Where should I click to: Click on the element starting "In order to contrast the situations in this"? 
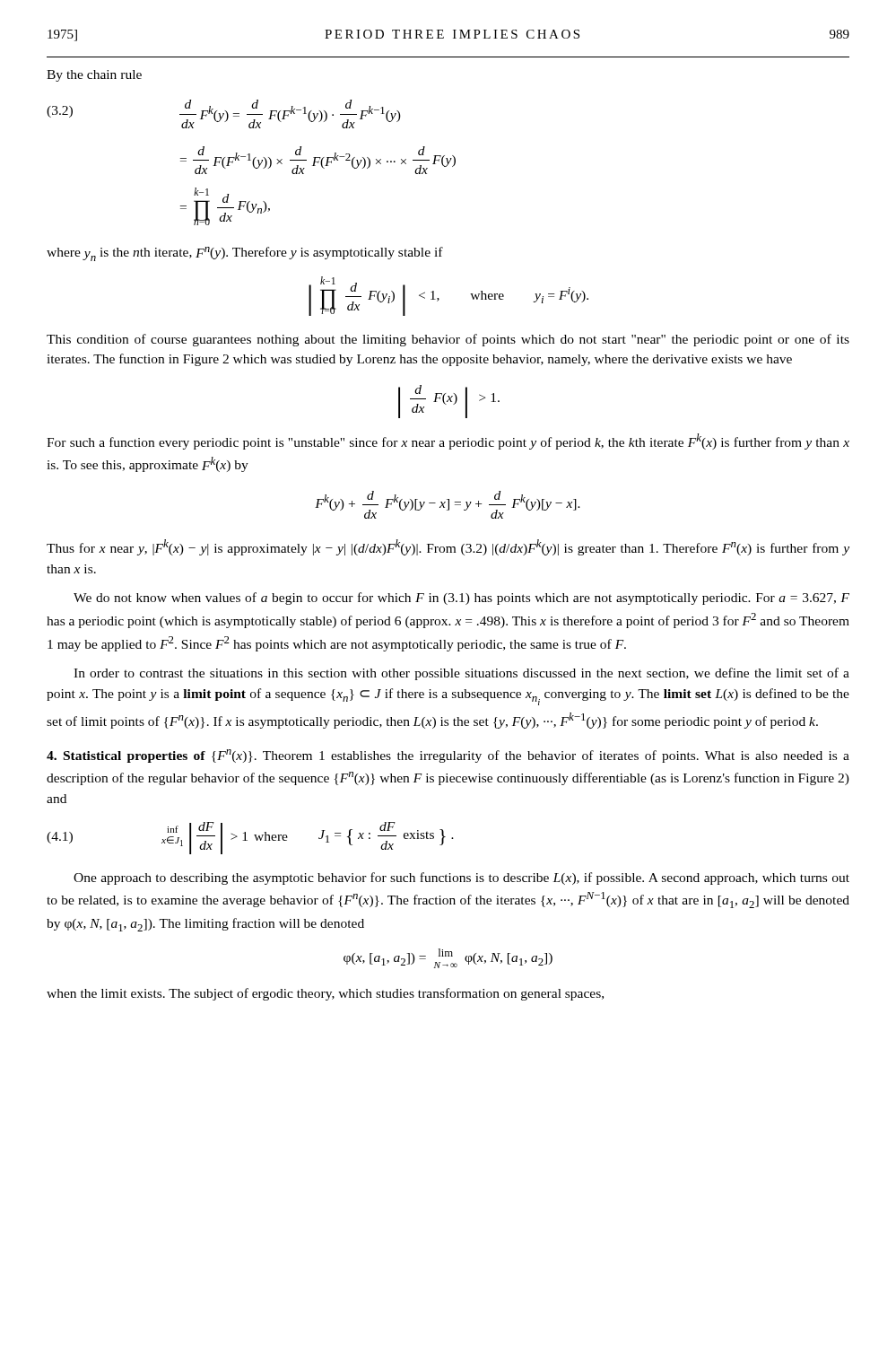click(x=448, y=698)
